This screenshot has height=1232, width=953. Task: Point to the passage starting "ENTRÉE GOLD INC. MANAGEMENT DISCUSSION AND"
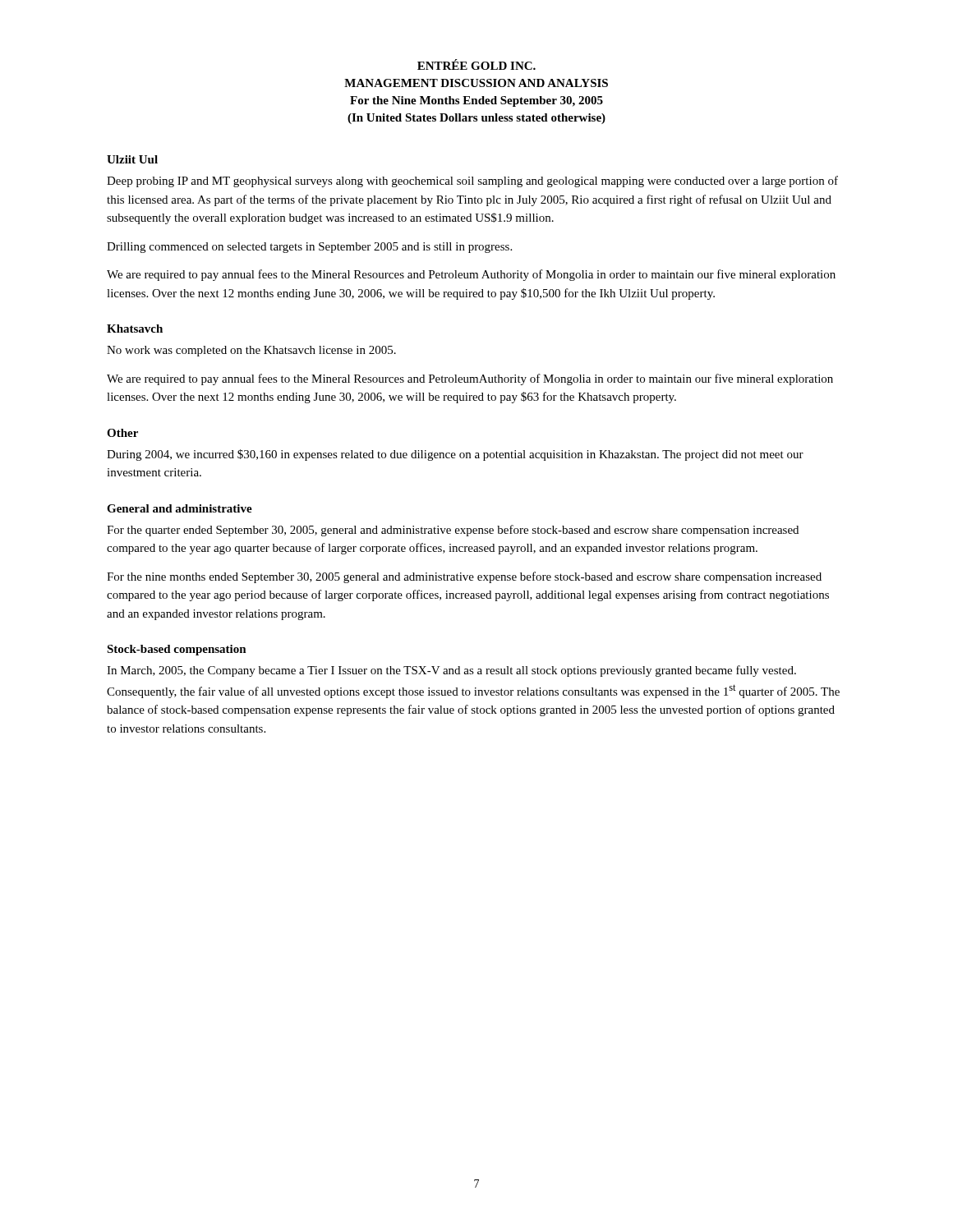[x=476, y=92]
